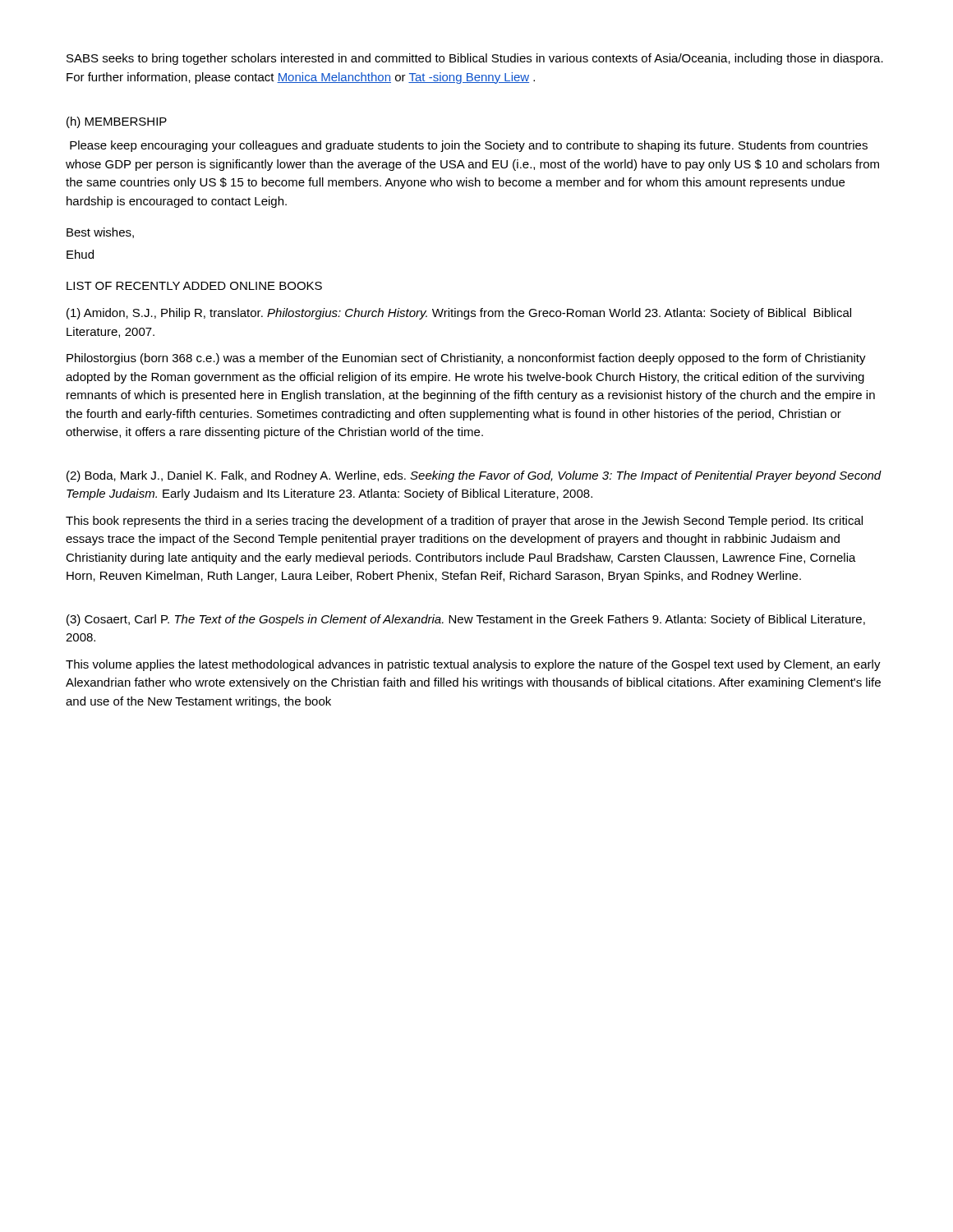The image size is (953, 1232).
Task: Locate the list item that says "(2) Boda, Mark J., Daniel K. Falk, and"
Action: tap(473, 484)
